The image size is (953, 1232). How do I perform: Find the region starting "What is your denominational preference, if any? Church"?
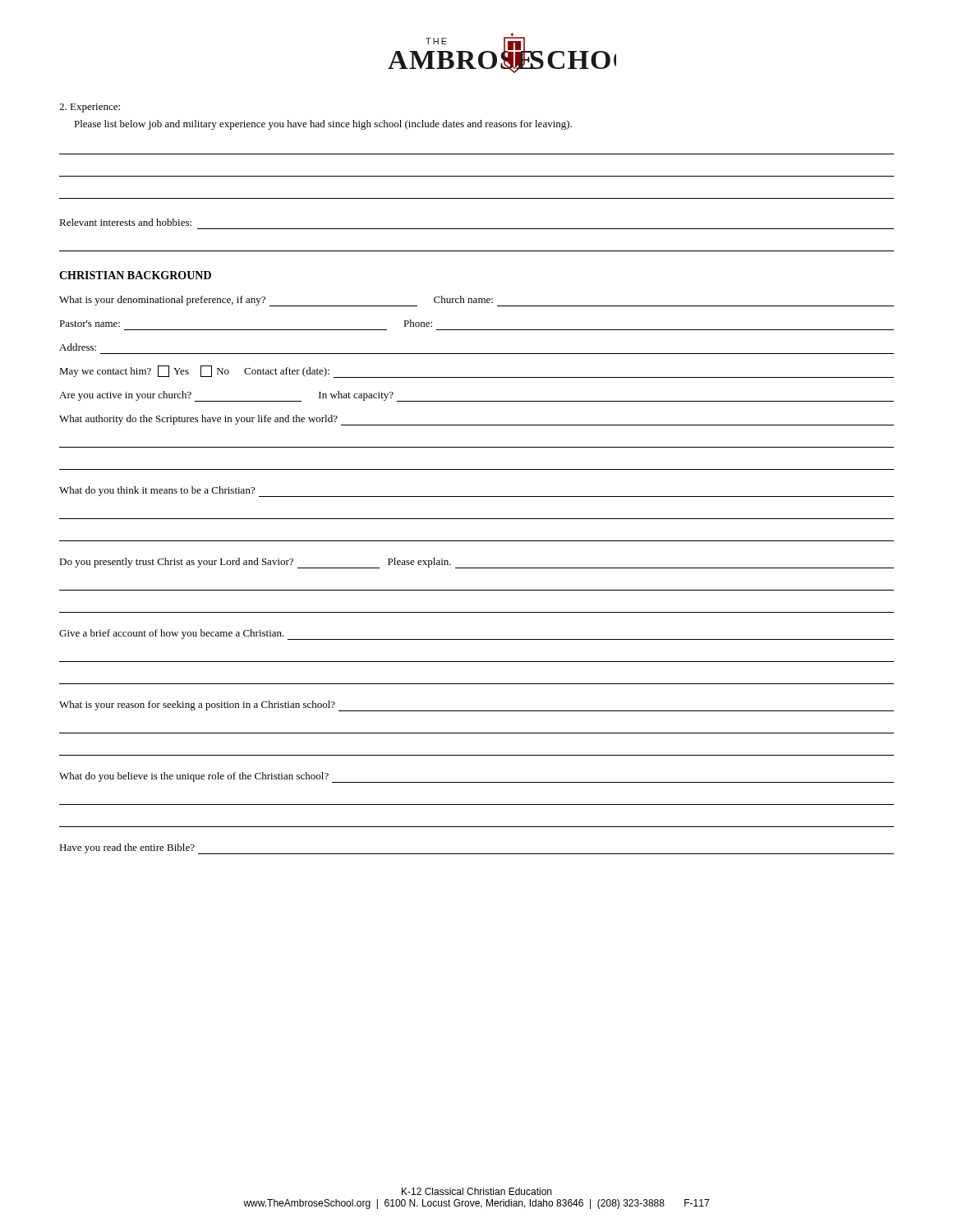476,299
